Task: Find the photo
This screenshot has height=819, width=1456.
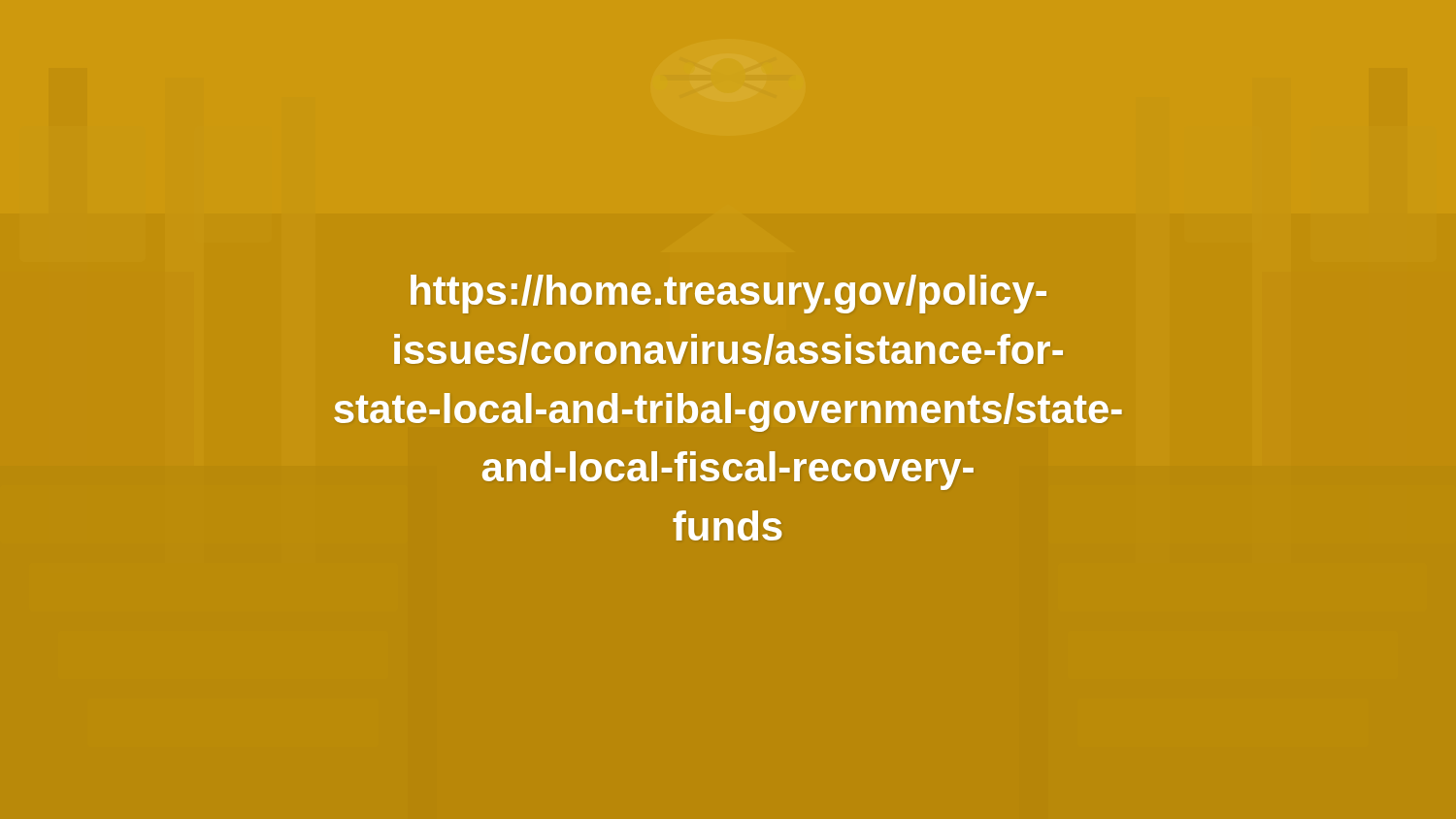Action: pos(728,410)
